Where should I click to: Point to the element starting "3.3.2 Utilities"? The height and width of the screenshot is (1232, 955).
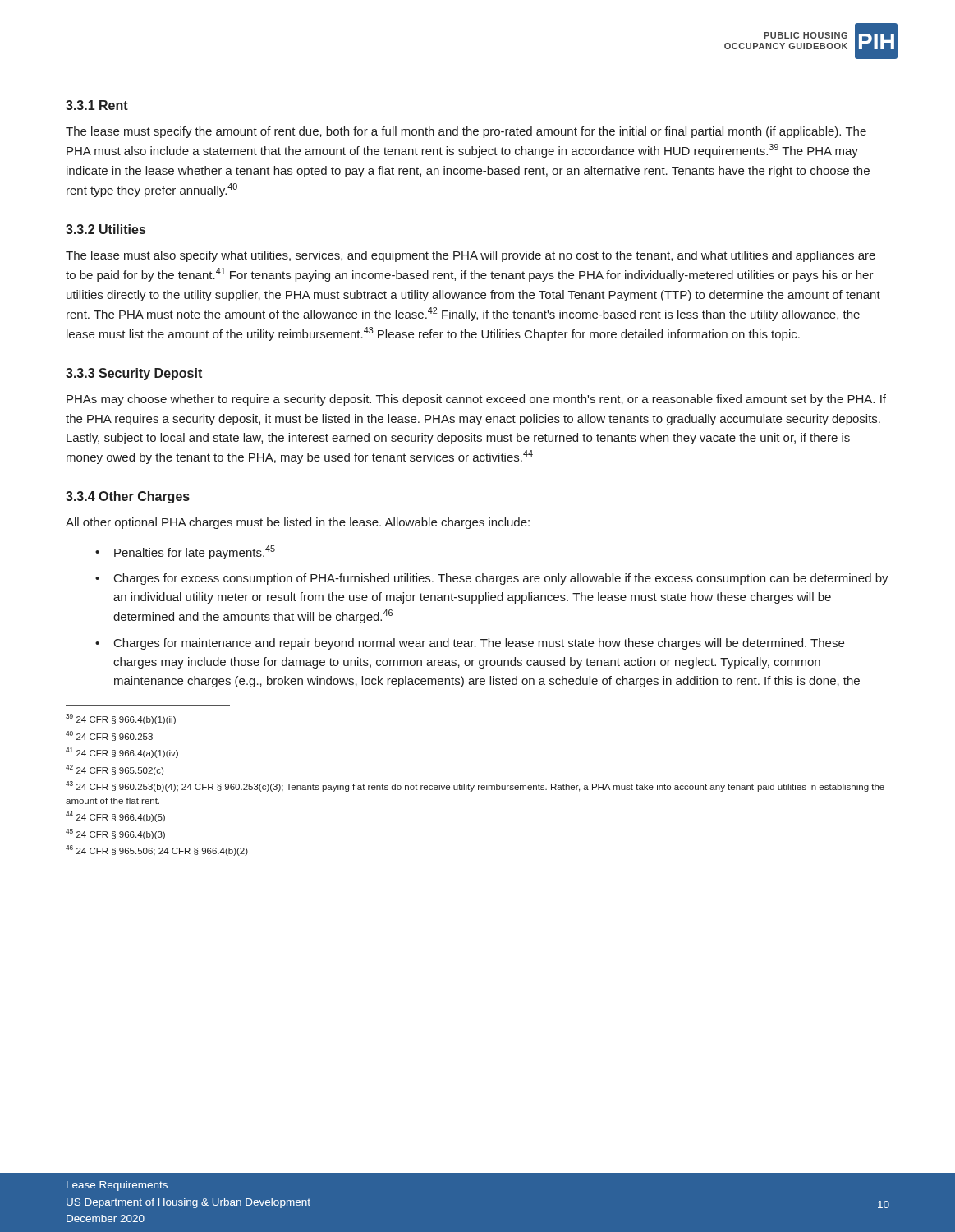pos(106,230)
